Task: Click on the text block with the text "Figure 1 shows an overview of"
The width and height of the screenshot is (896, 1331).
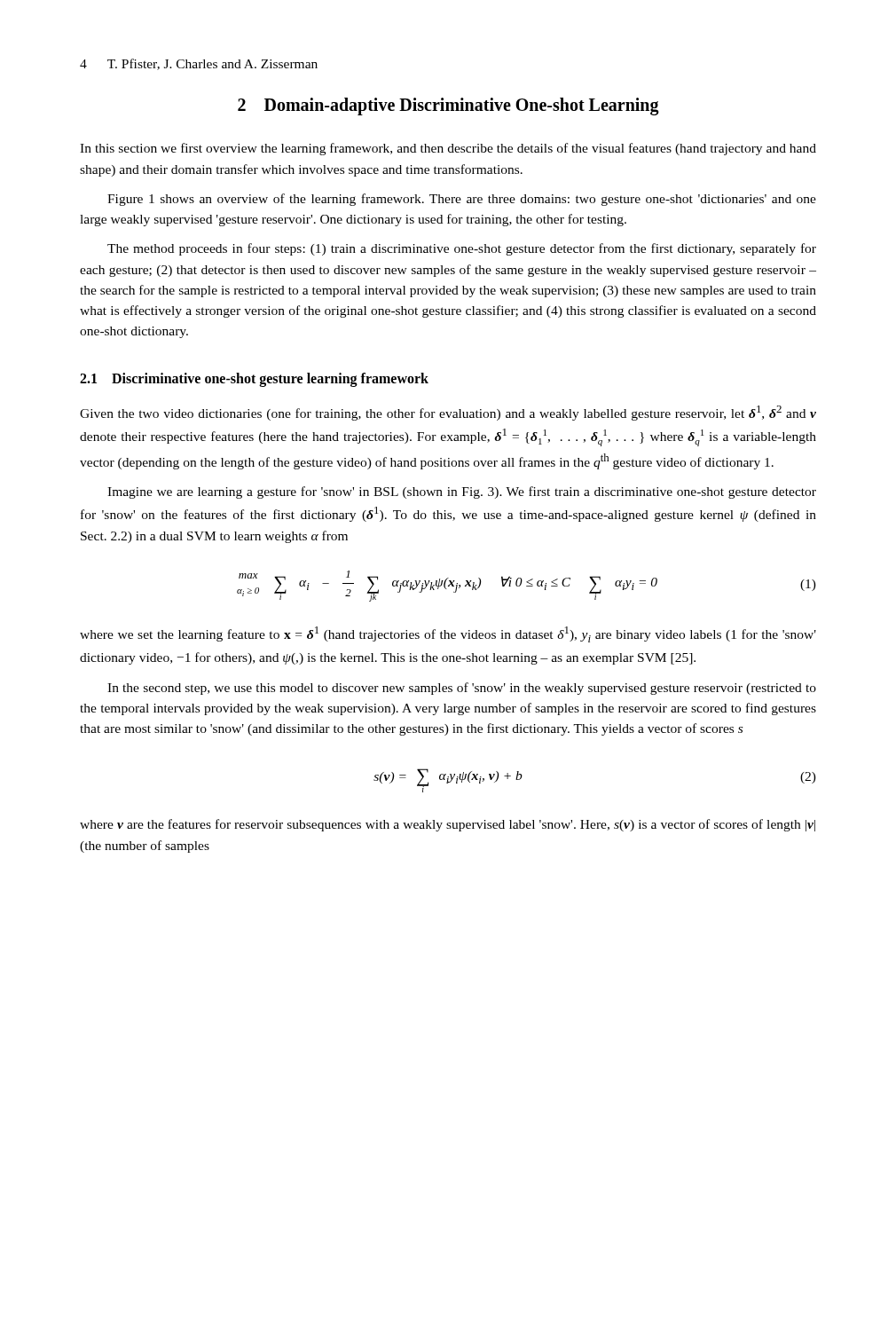Action: click(x=448, y=209)
